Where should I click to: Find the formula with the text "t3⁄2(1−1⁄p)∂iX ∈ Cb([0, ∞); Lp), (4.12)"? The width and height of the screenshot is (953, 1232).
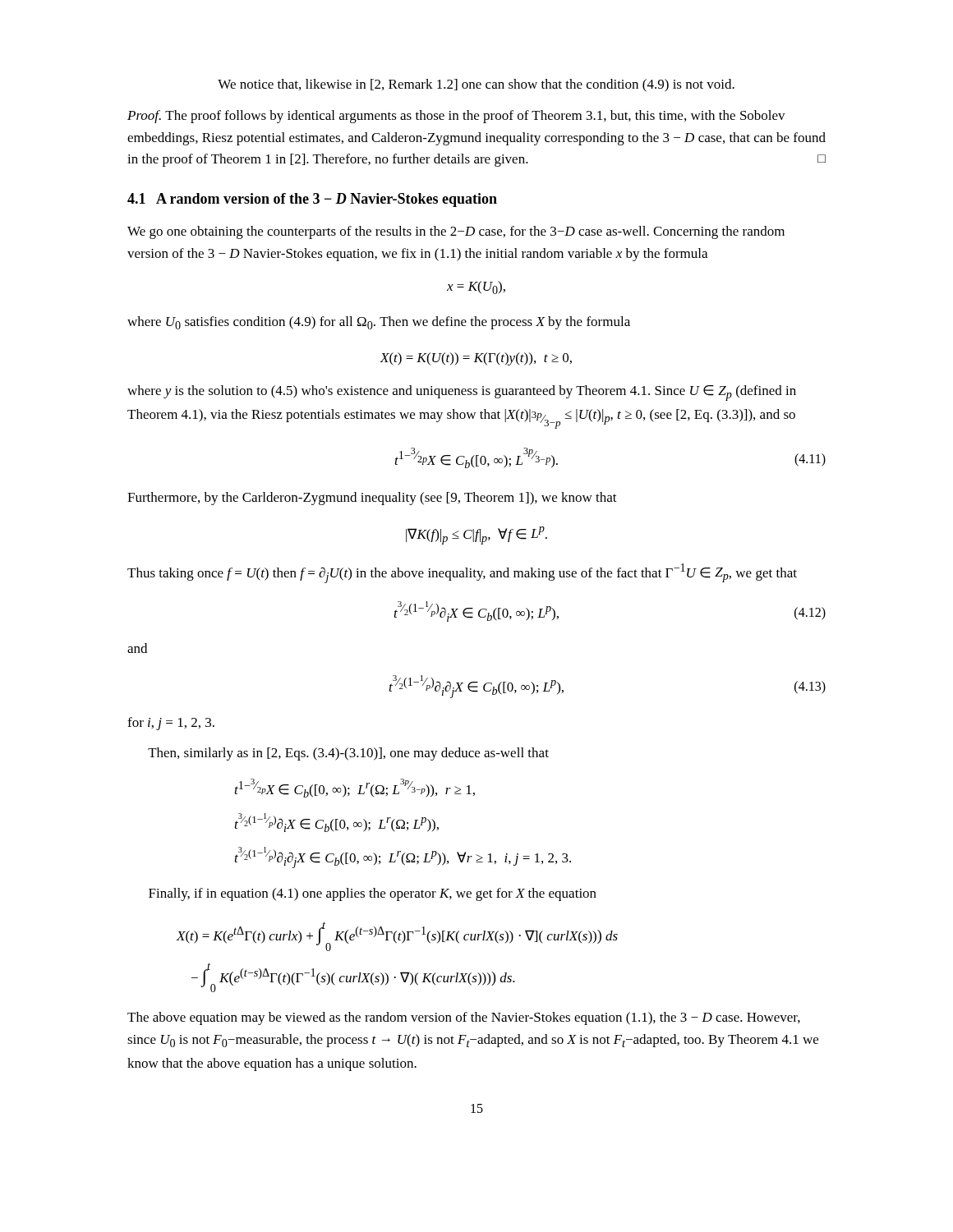click(x=468, y=612)
